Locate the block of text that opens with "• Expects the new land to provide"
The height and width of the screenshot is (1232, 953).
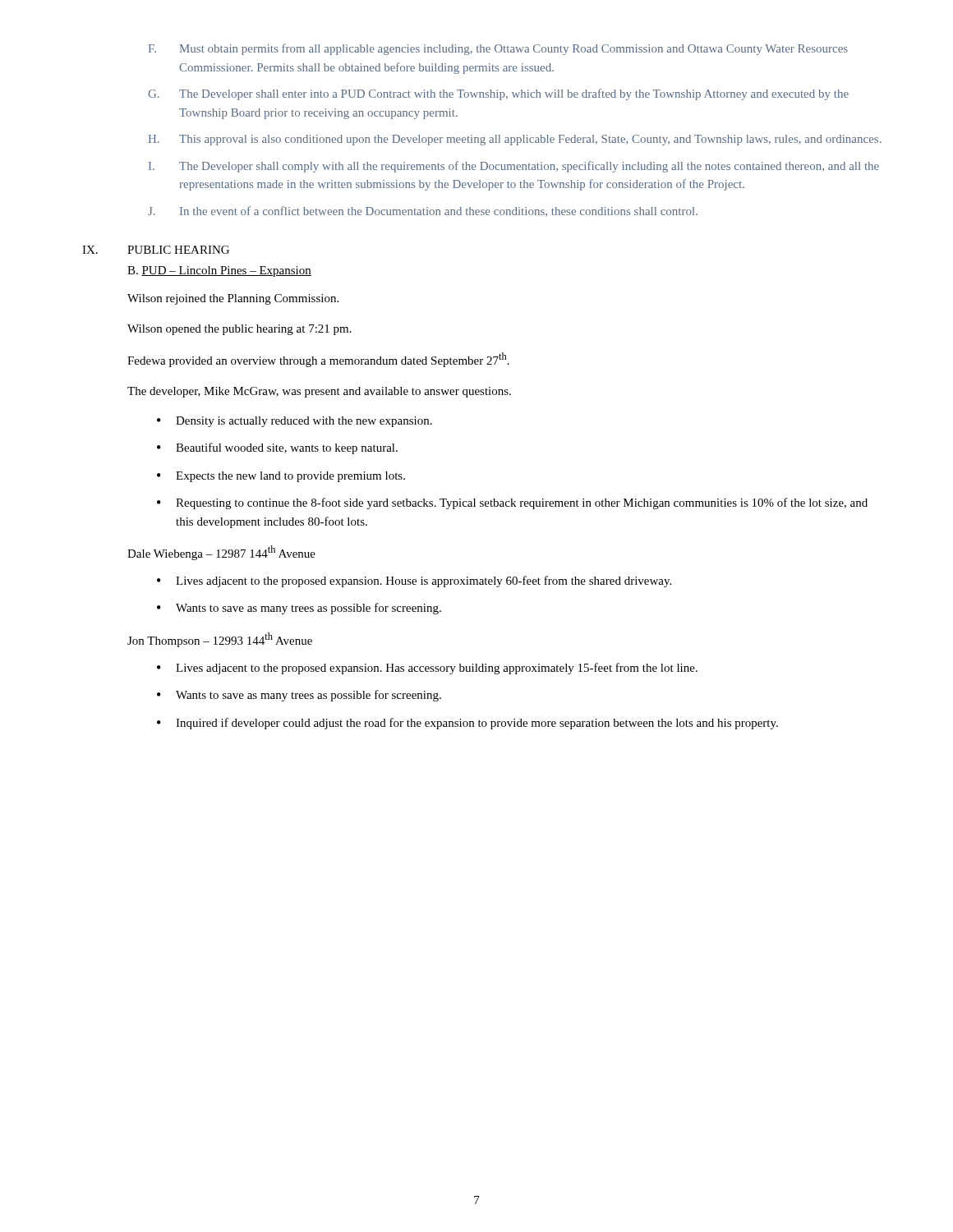(281, 477)
